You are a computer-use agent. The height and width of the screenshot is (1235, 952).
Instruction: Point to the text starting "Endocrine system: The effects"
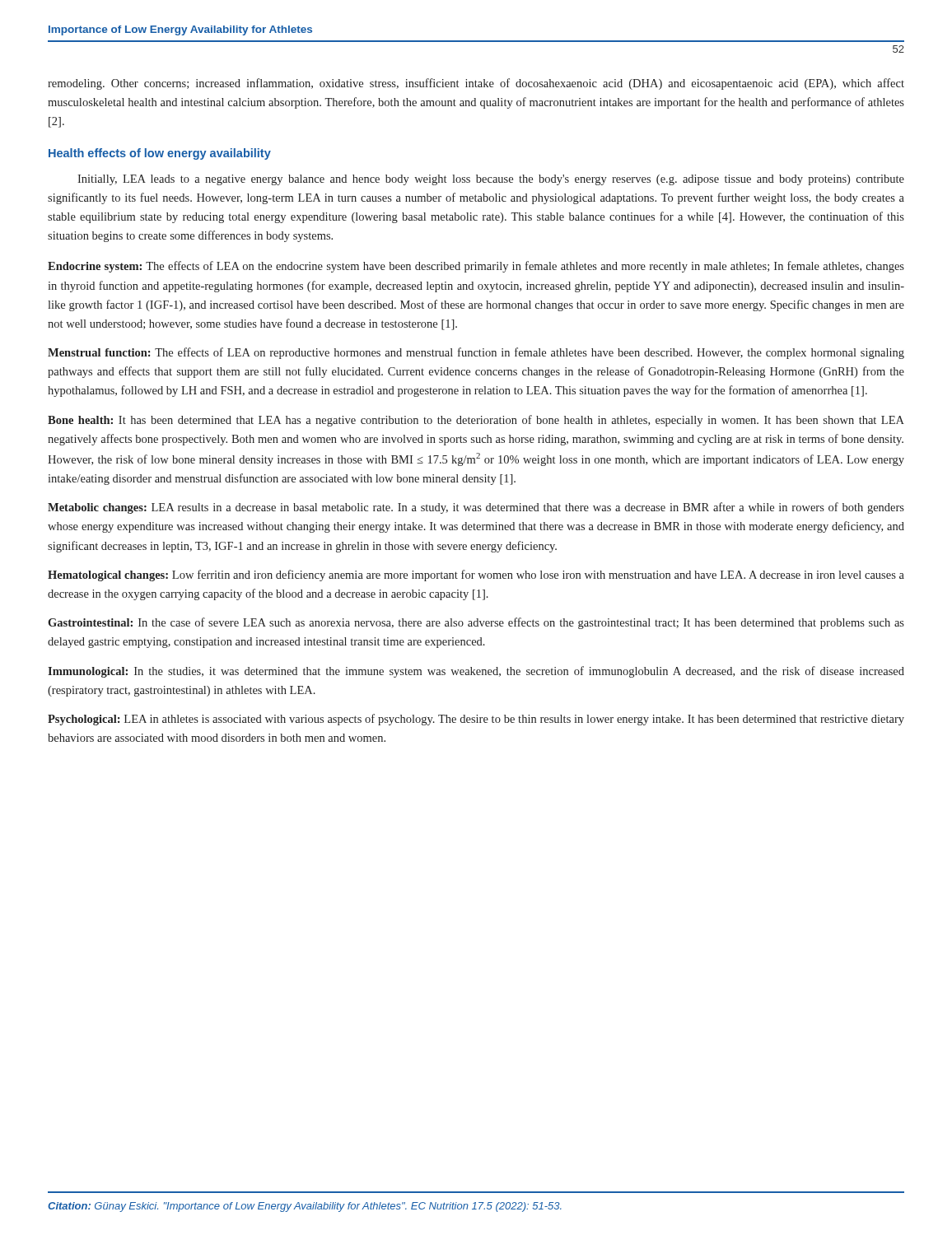tap(476, 295)
